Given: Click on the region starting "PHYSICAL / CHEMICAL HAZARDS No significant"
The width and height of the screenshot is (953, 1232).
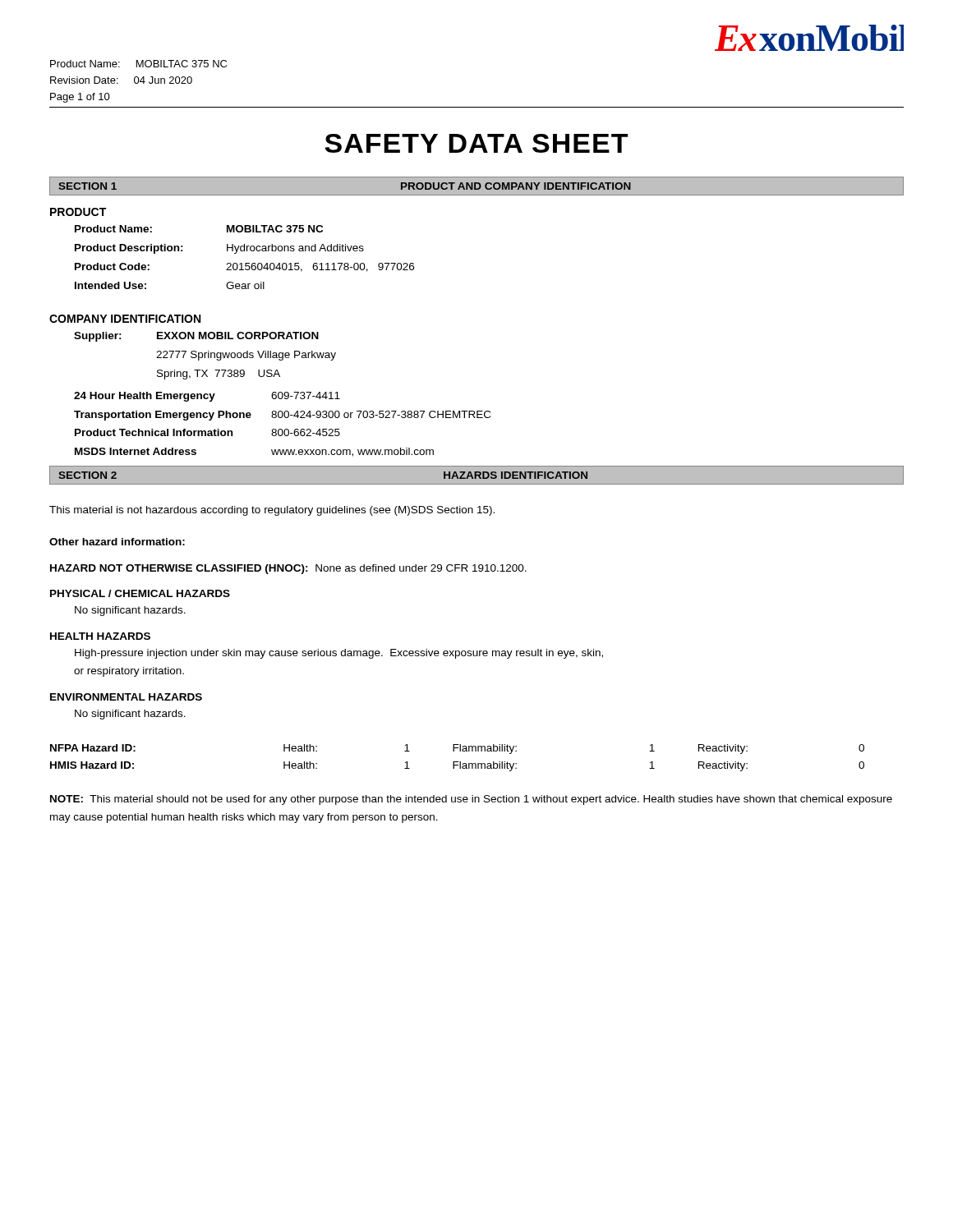Looking at the screenshot, I should tap(140, 593).
